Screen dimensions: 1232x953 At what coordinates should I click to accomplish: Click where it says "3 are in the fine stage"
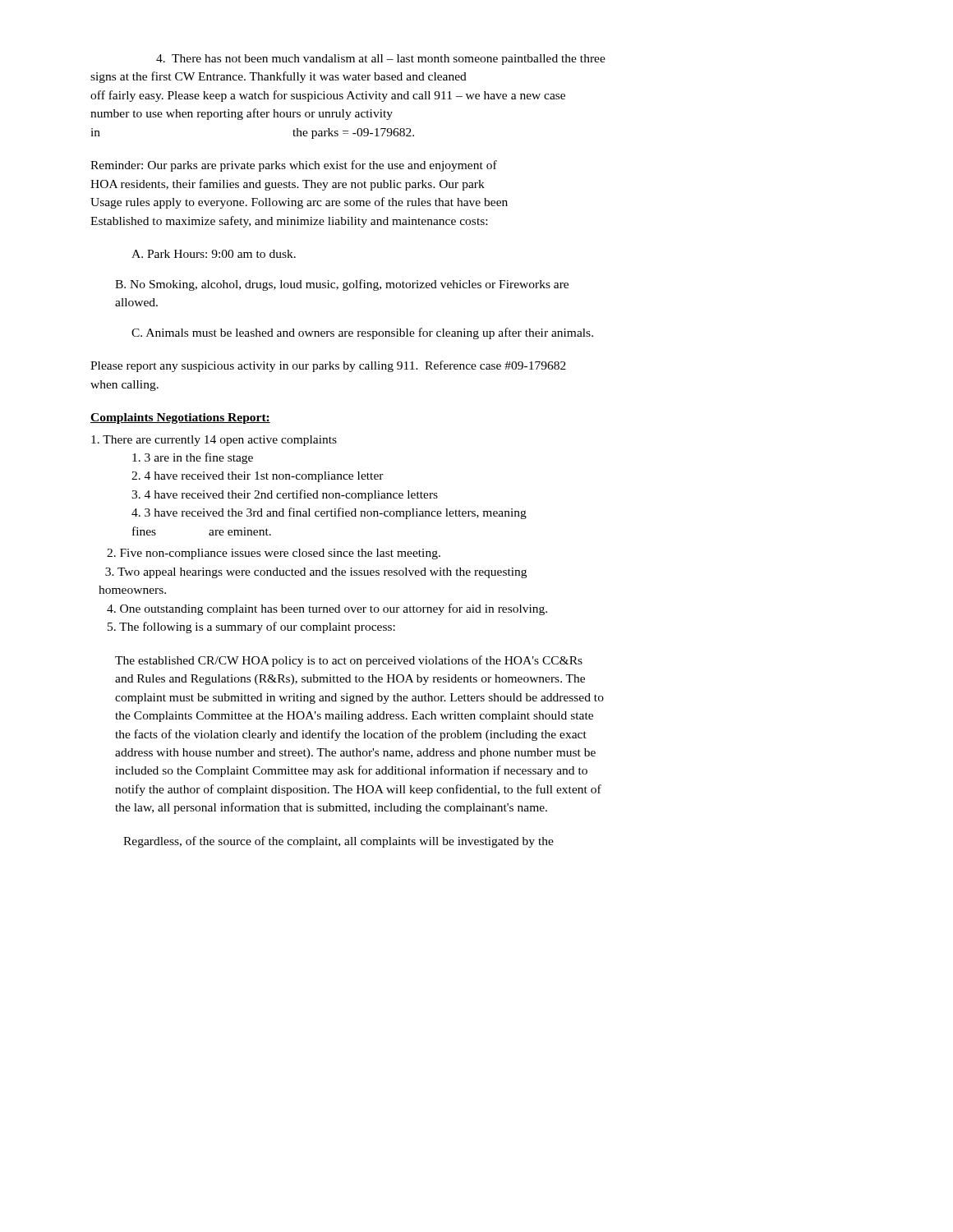pyautogui.click(x=193, y=458)
